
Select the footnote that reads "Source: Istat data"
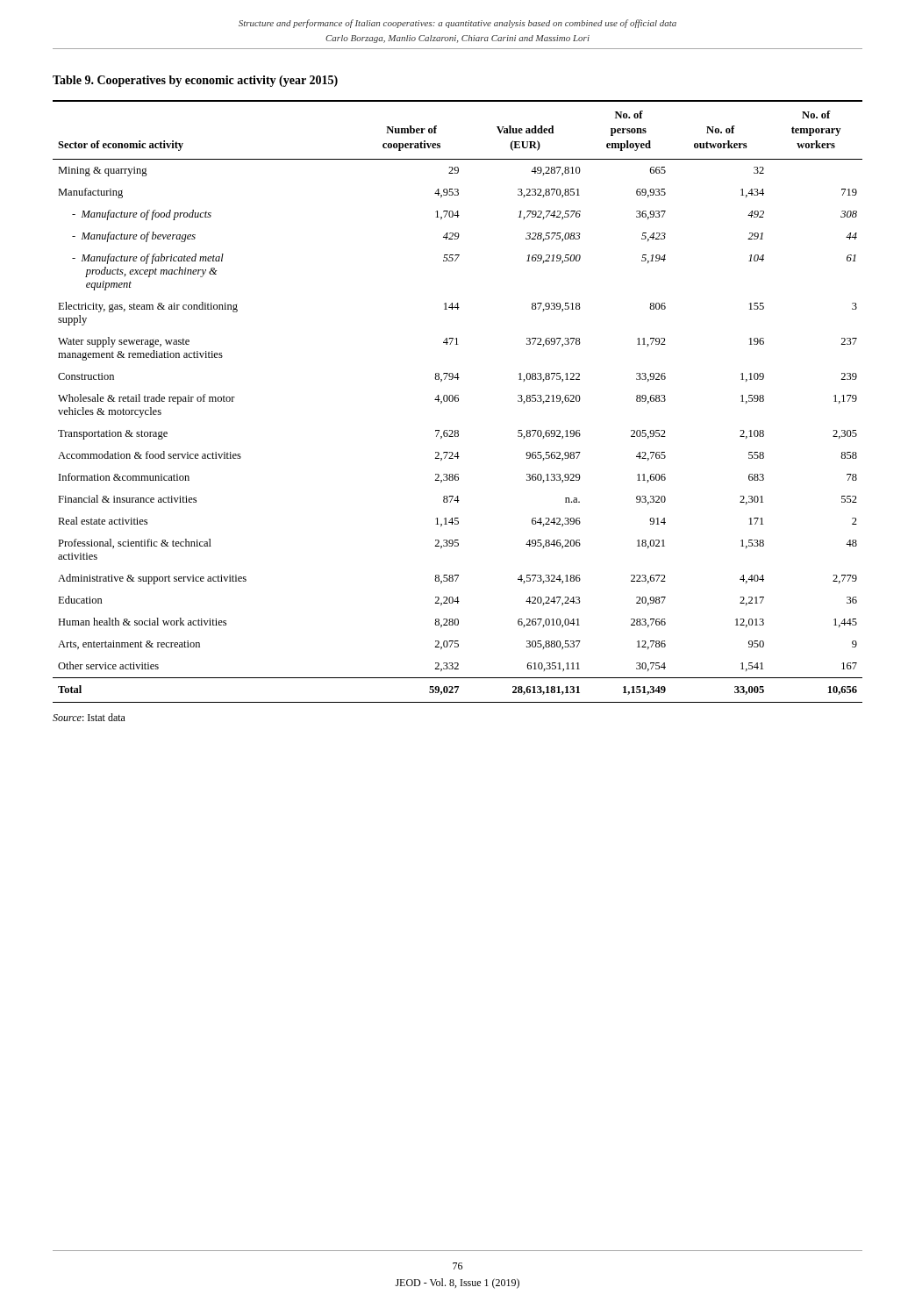89,717
